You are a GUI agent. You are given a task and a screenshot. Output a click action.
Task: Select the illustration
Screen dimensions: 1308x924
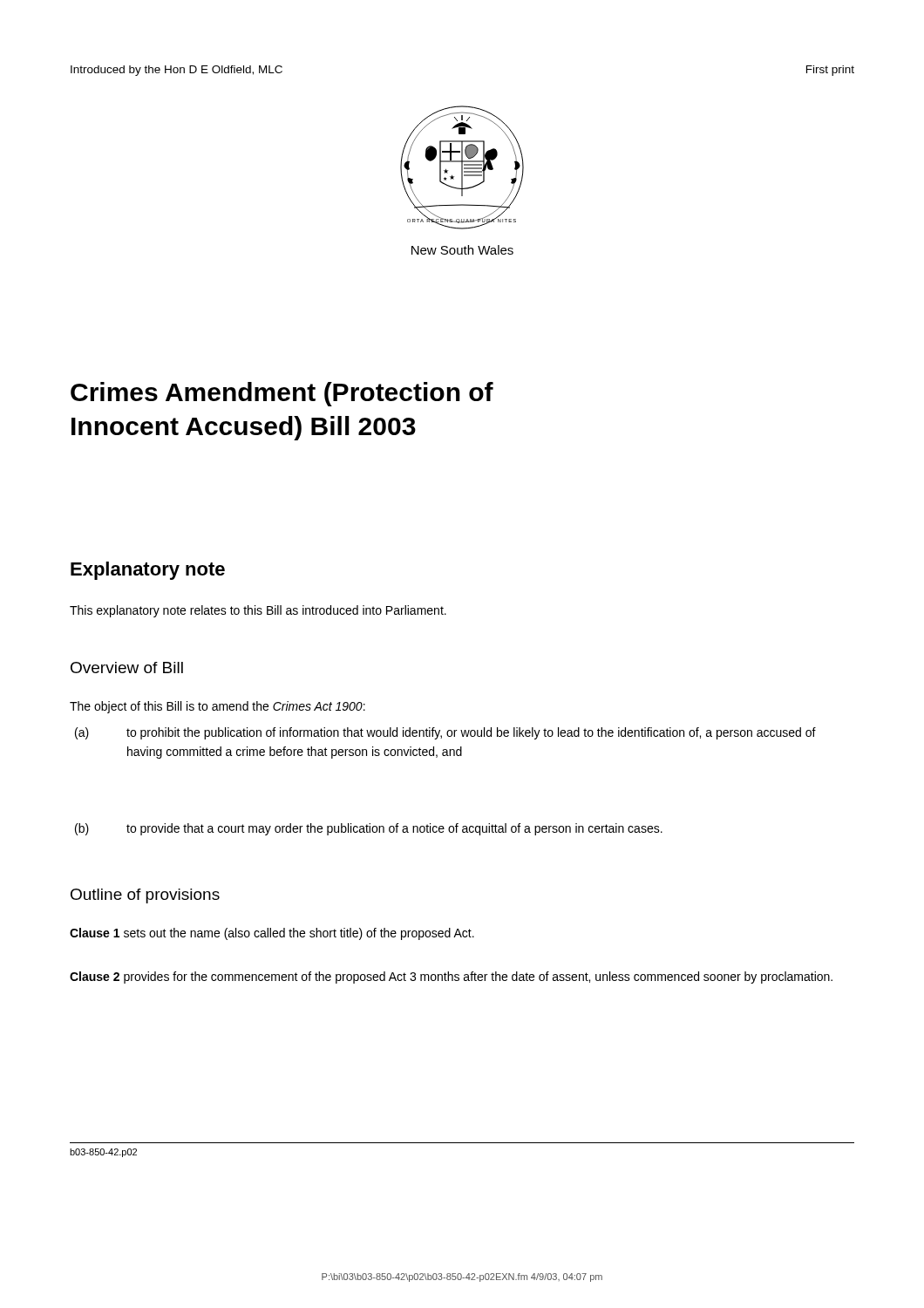tap(462, 181)
